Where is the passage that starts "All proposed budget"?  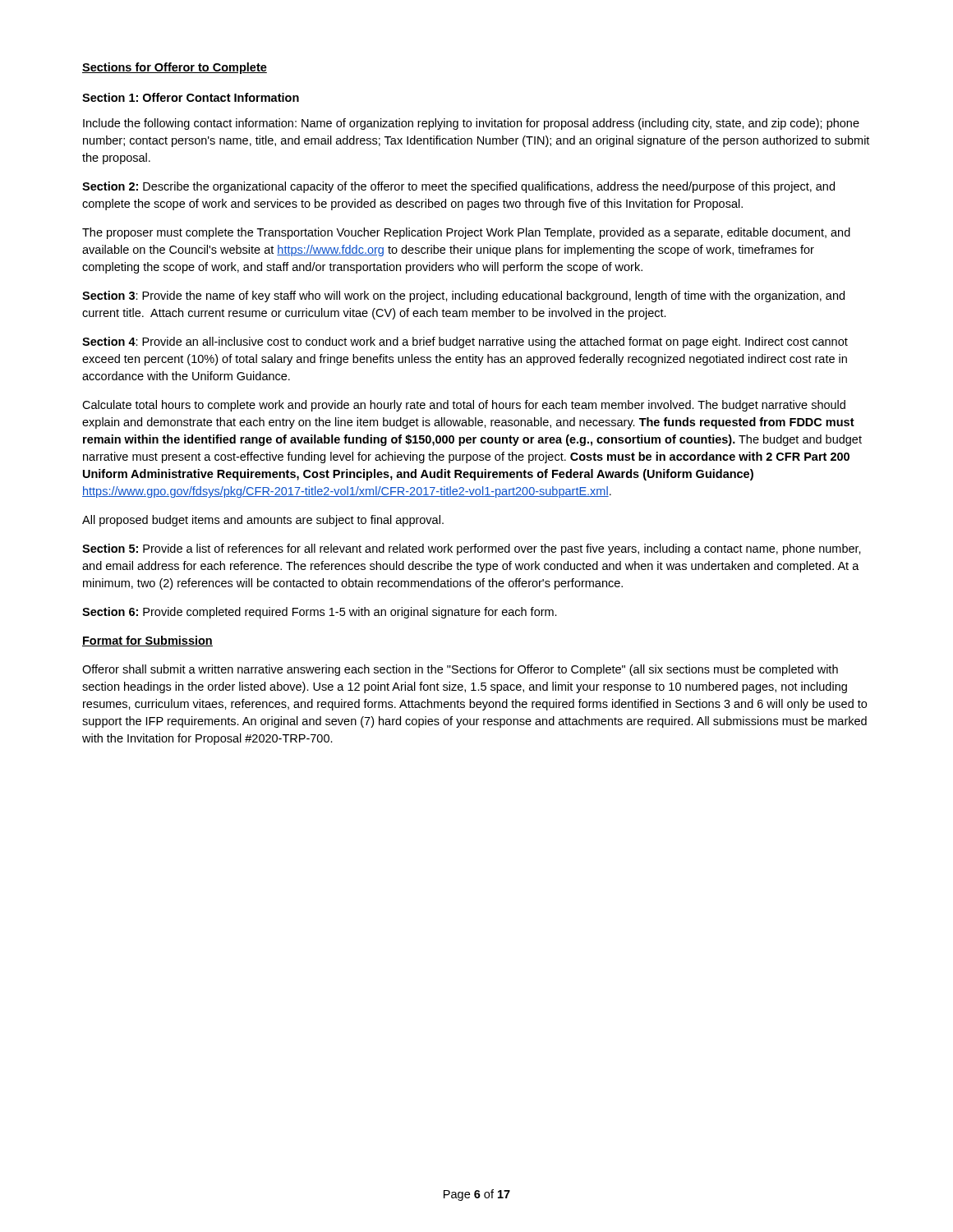tap(263, 520)
